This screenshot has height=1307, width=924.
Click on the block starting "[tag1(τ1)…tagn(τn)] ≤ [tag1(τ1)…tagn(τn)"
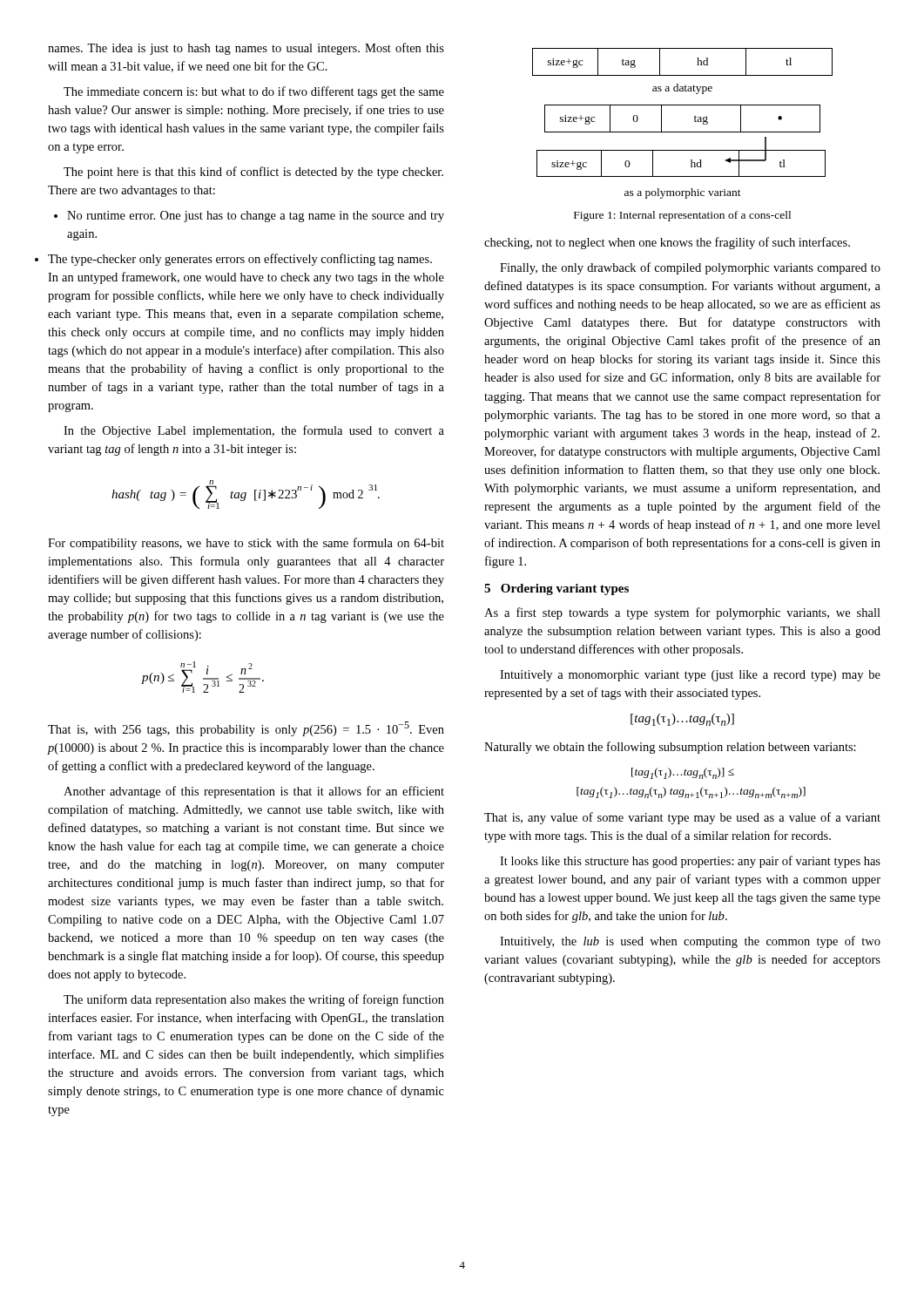coord(682,782)
